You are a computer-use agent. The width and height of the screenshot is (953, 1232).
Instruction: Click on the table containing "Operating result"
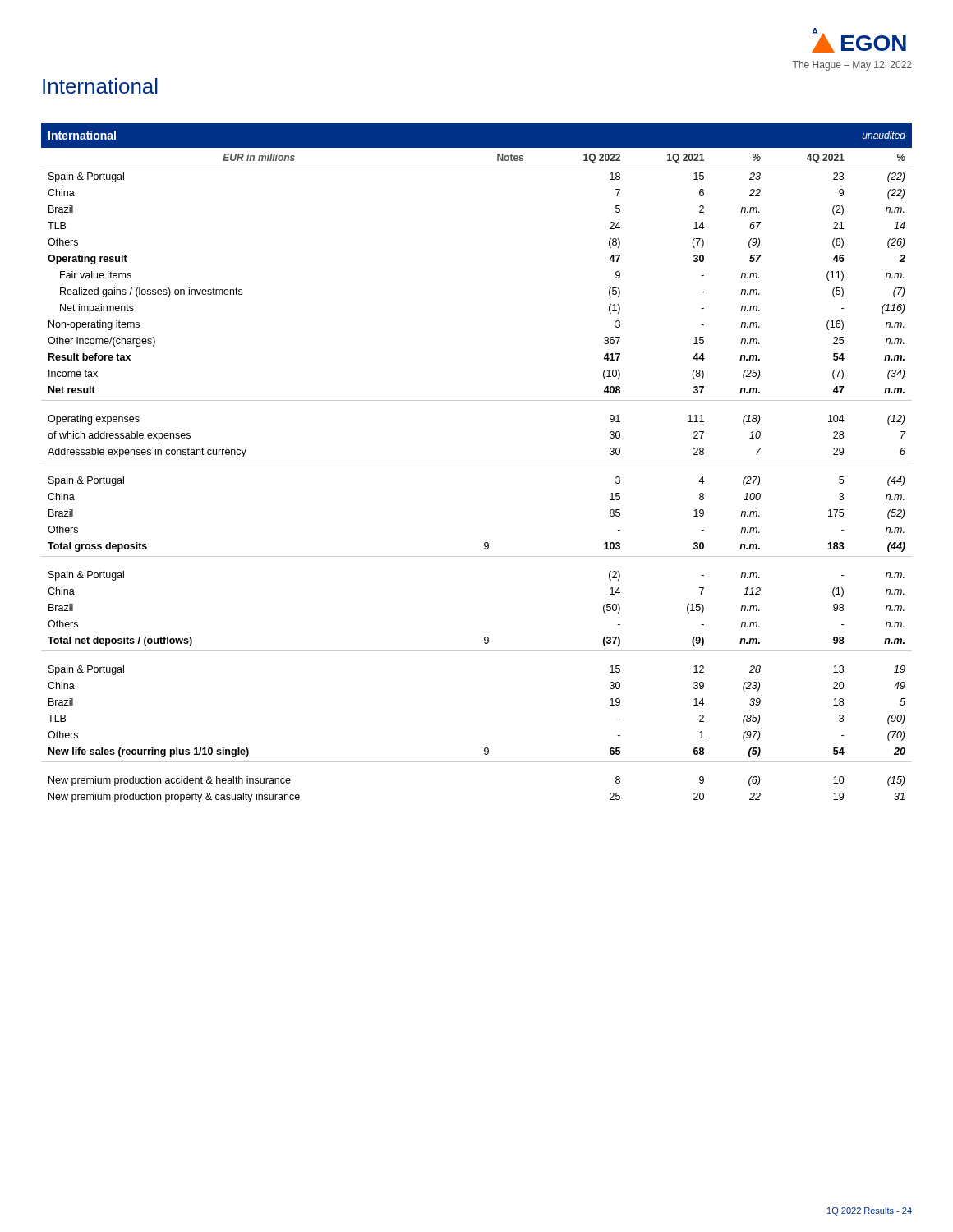point(476,464)
